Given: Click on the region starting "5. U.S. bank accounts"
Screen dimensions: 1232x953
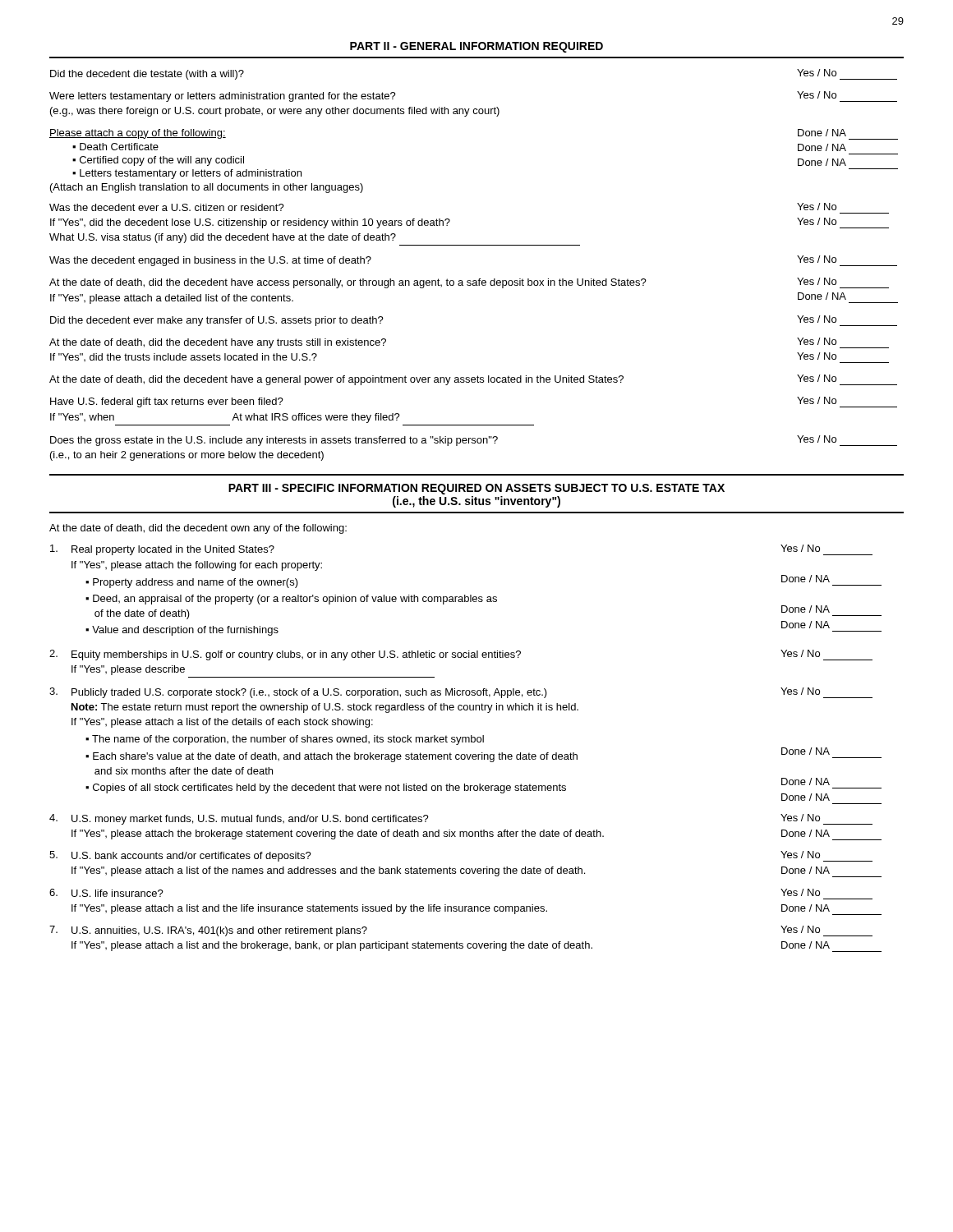Looking at the screenshot, I should pos(476,864).
